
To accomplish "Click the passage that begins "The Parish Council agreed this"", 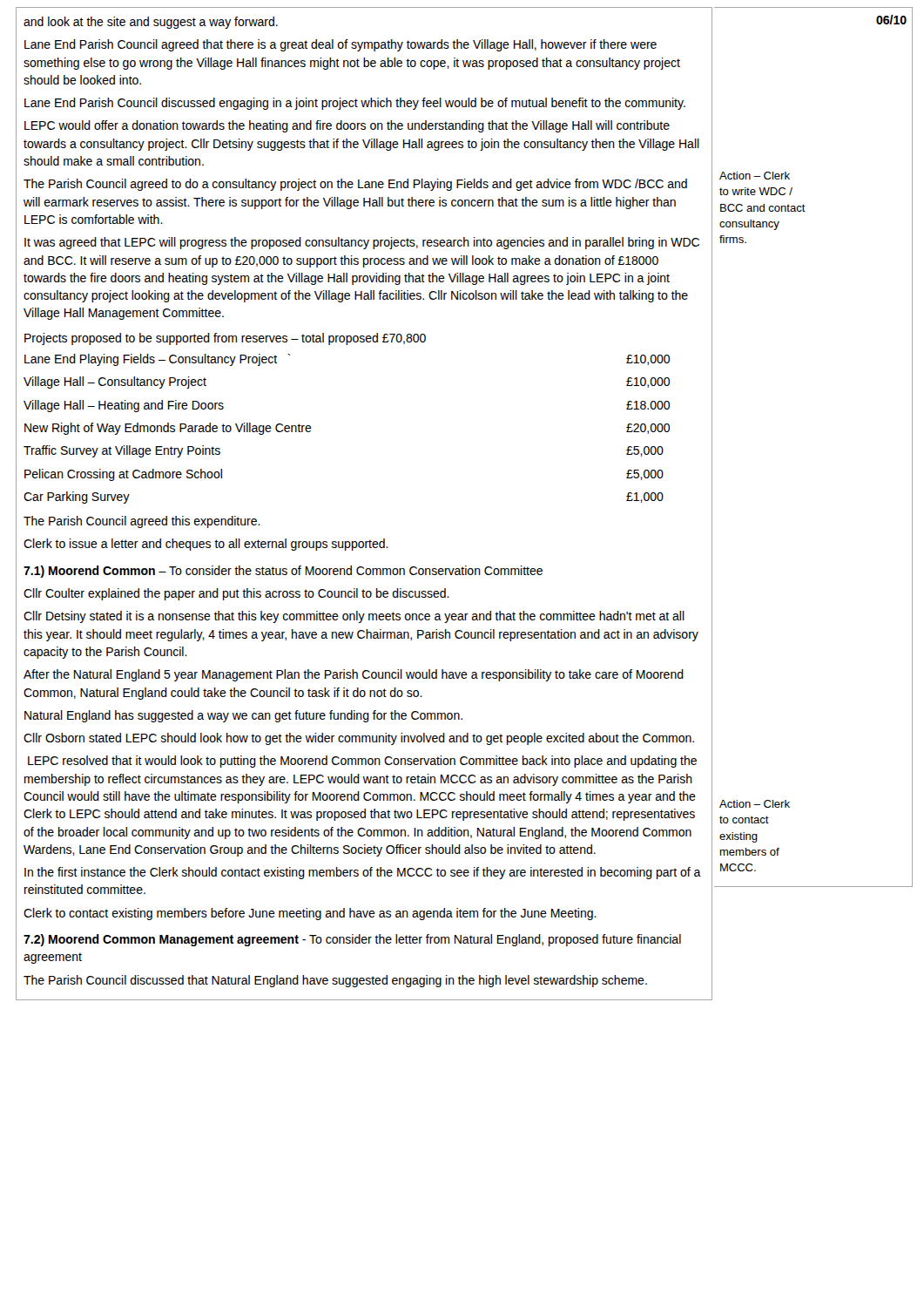I will (x=142, y=522).
